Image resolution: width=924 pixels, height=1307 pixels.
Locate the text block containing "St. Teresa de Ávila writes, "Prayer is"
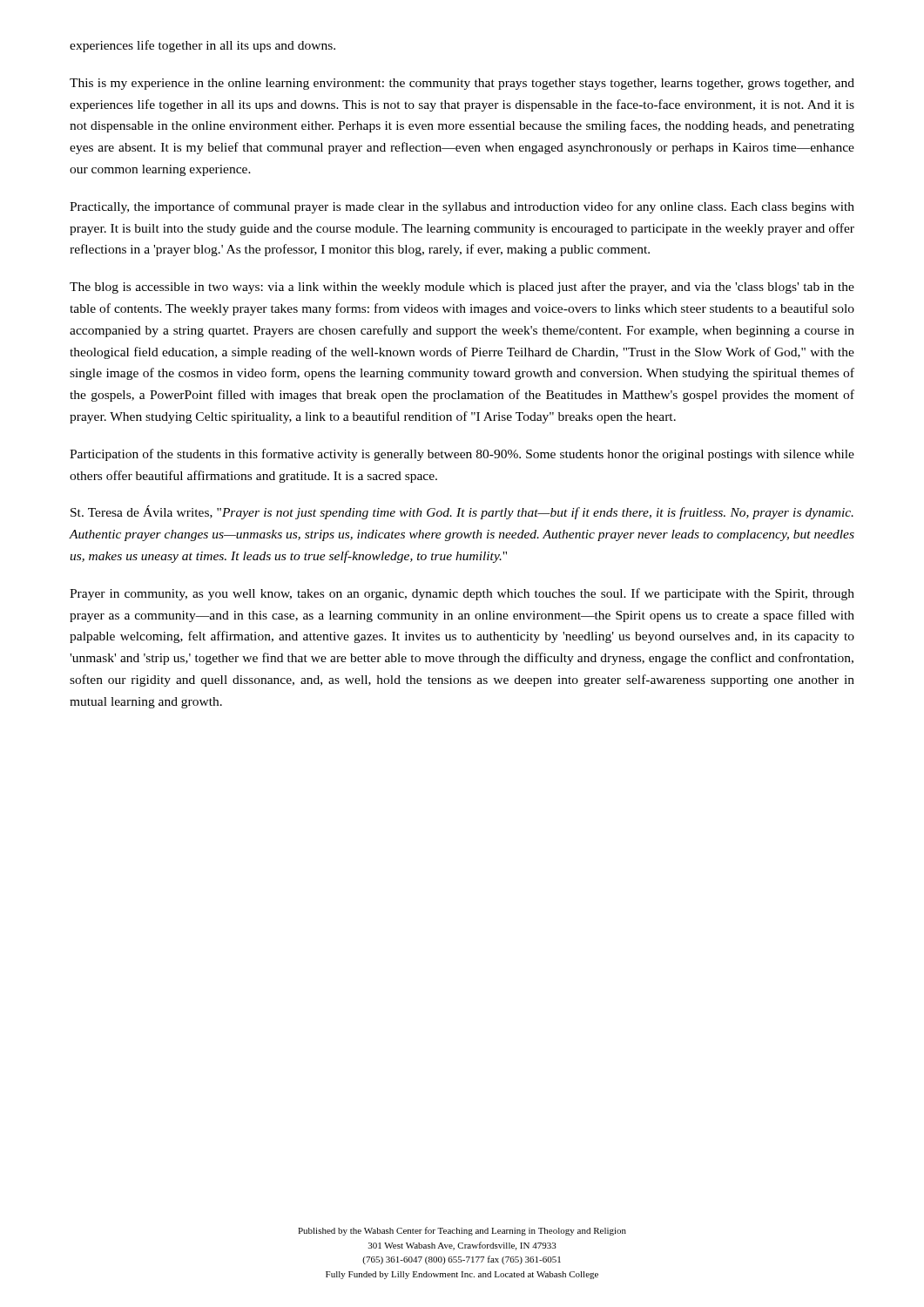point(462,534)
